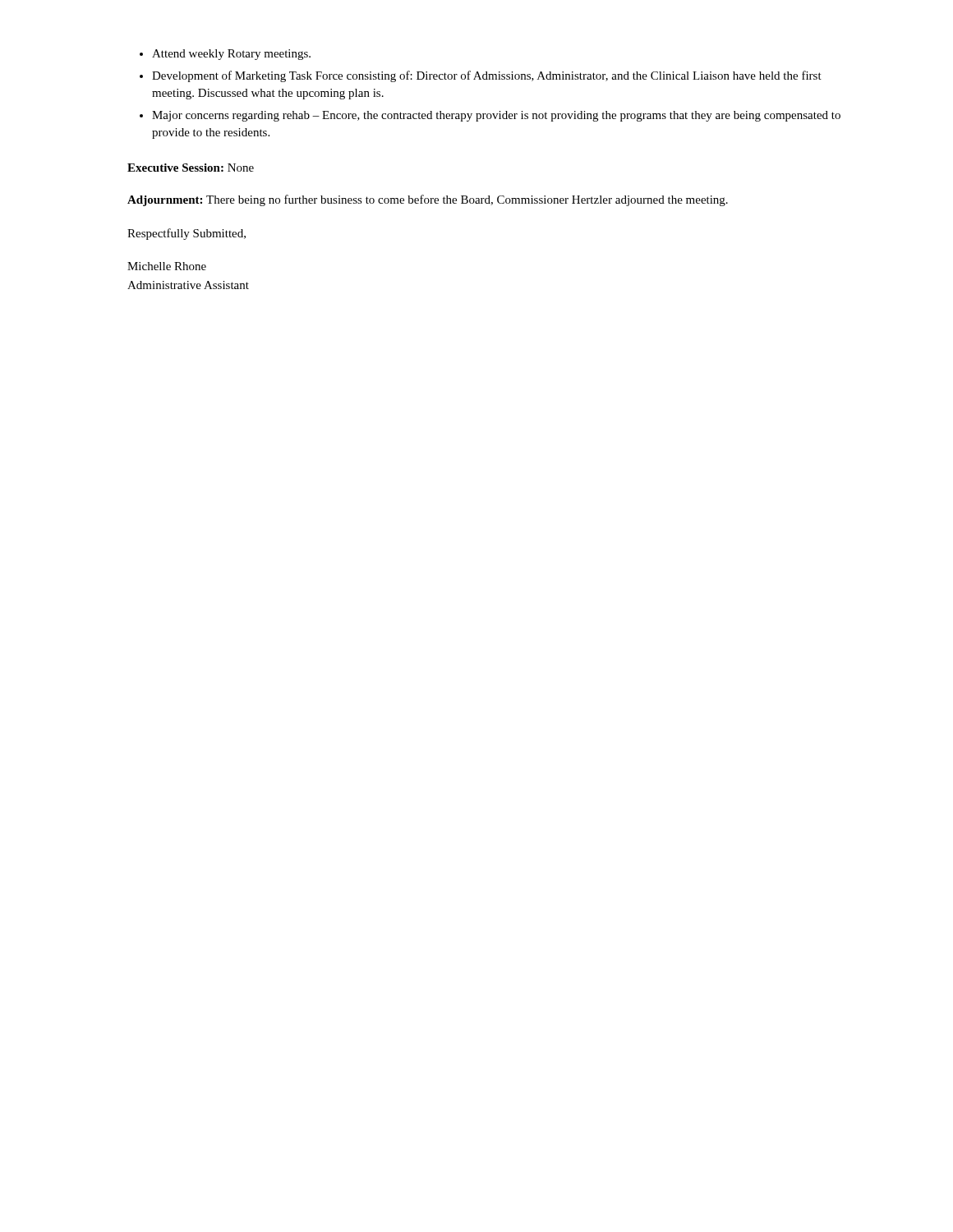Select the passage starting "Michelle Rhone Administrative Assistant"
This screenshot has width=953, height=1232.
188,275
